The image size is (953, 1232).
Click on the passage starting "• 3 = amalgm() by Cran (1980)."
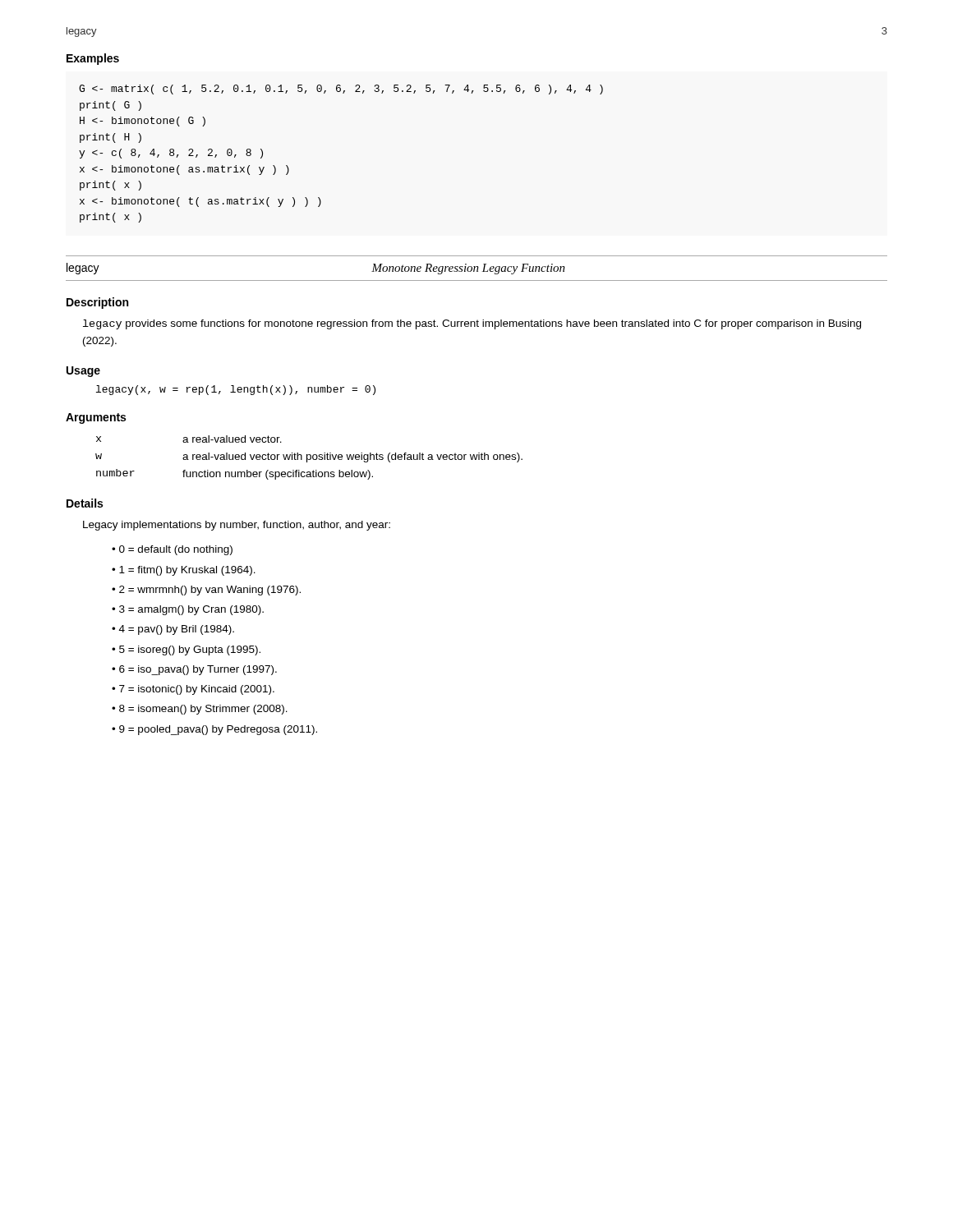[x=188, y=609]
